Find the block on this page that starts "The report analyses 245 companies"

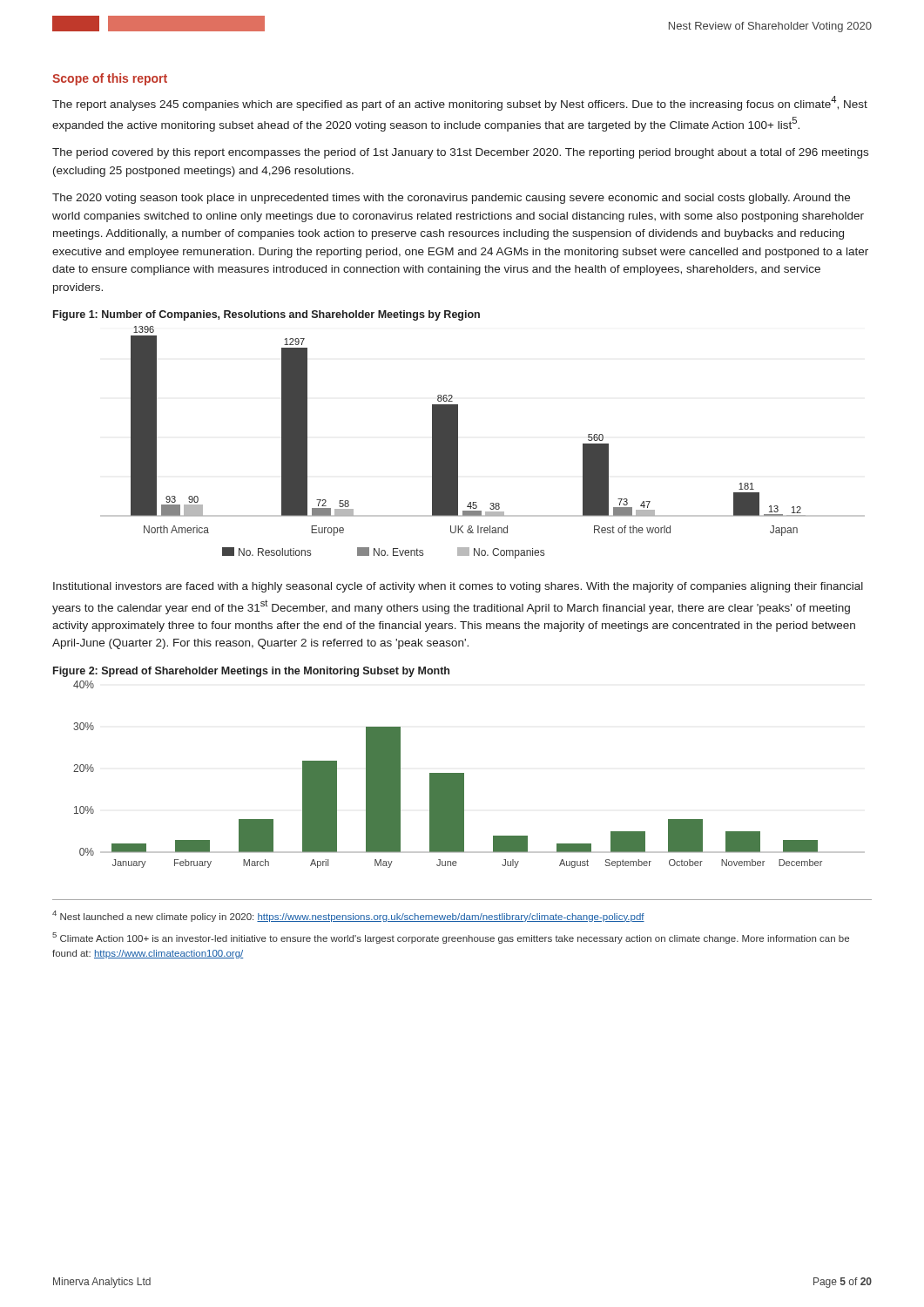tap(460, 113)
